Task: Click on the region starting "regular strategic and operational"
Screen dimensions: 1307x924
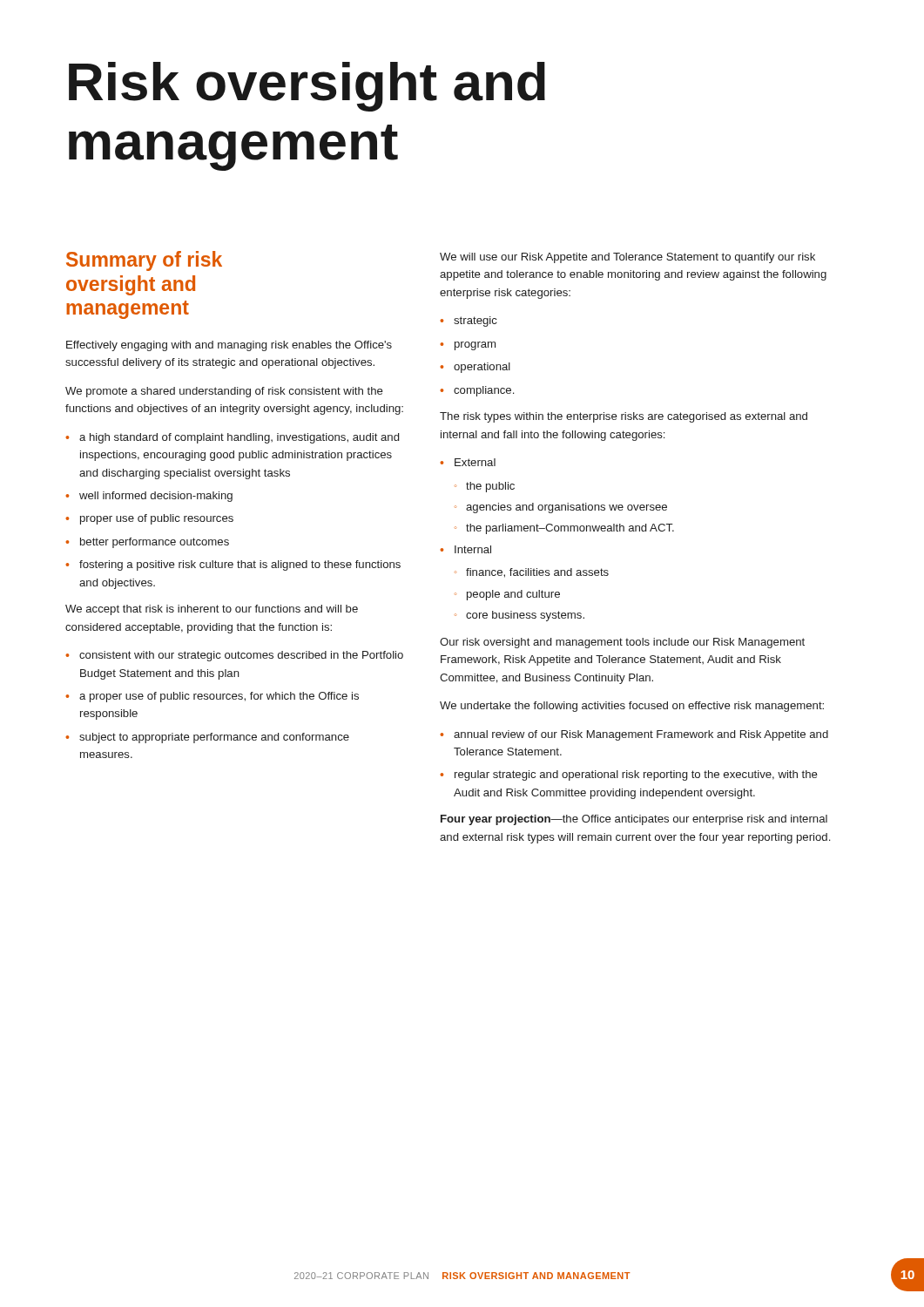Action: pyautogui.click(x=636, y=783)
